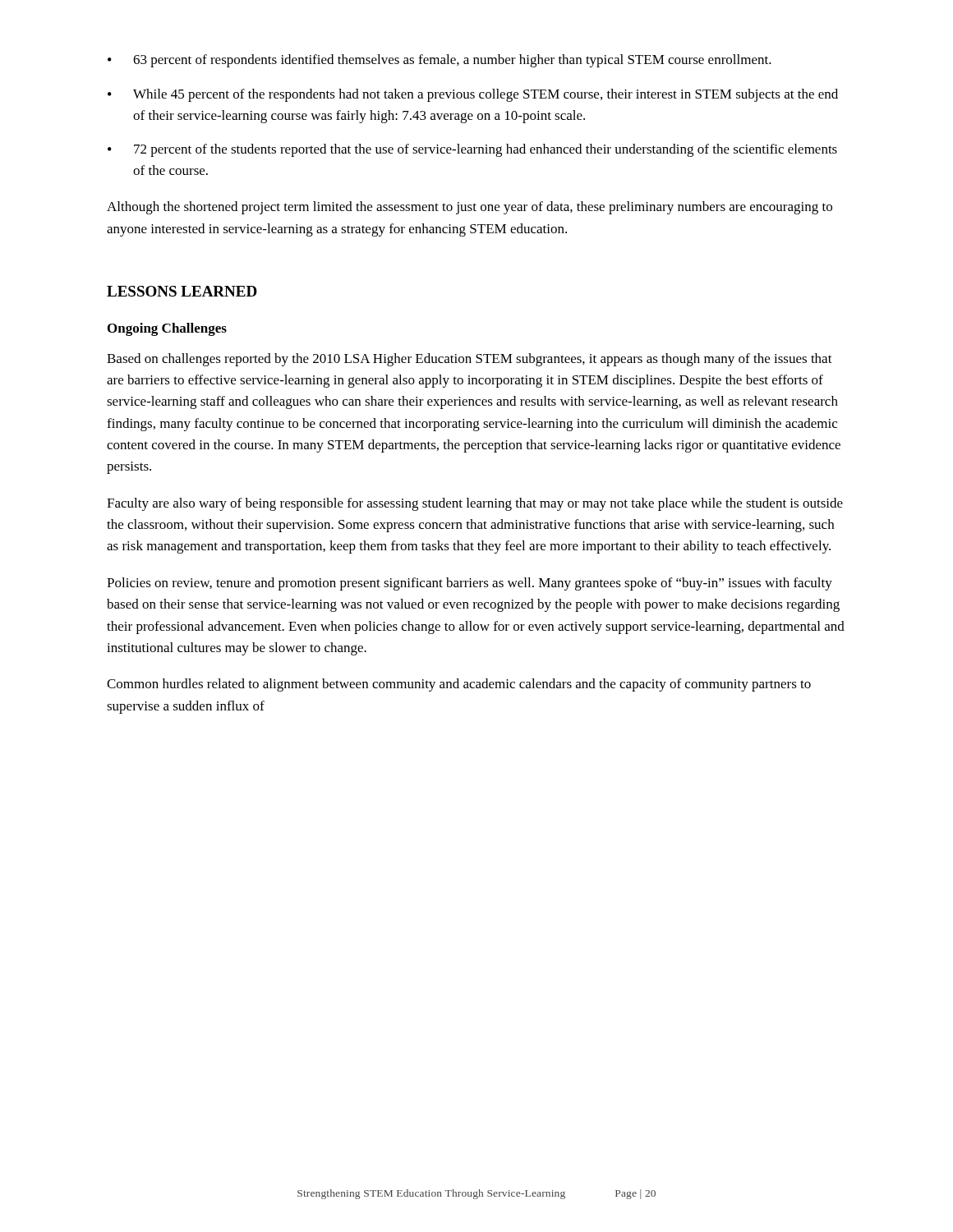Image resolution: width=953 pixels, height=1232 pixels.
Task: Click on the text block starting "LESSONS LEARNED"
Action: (182, 291)
